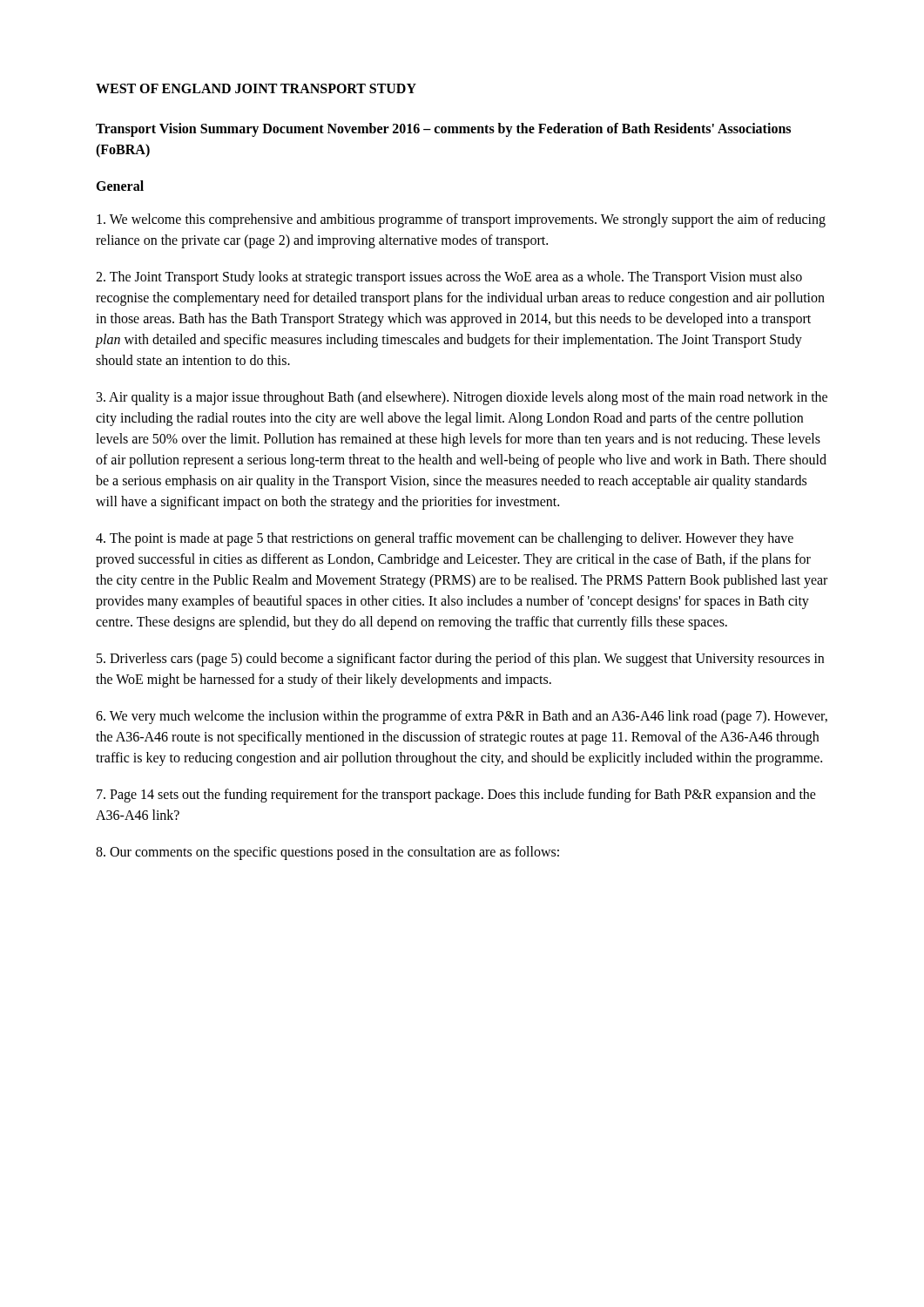Click the passage that begins "Air quality is"

[462, 450]
